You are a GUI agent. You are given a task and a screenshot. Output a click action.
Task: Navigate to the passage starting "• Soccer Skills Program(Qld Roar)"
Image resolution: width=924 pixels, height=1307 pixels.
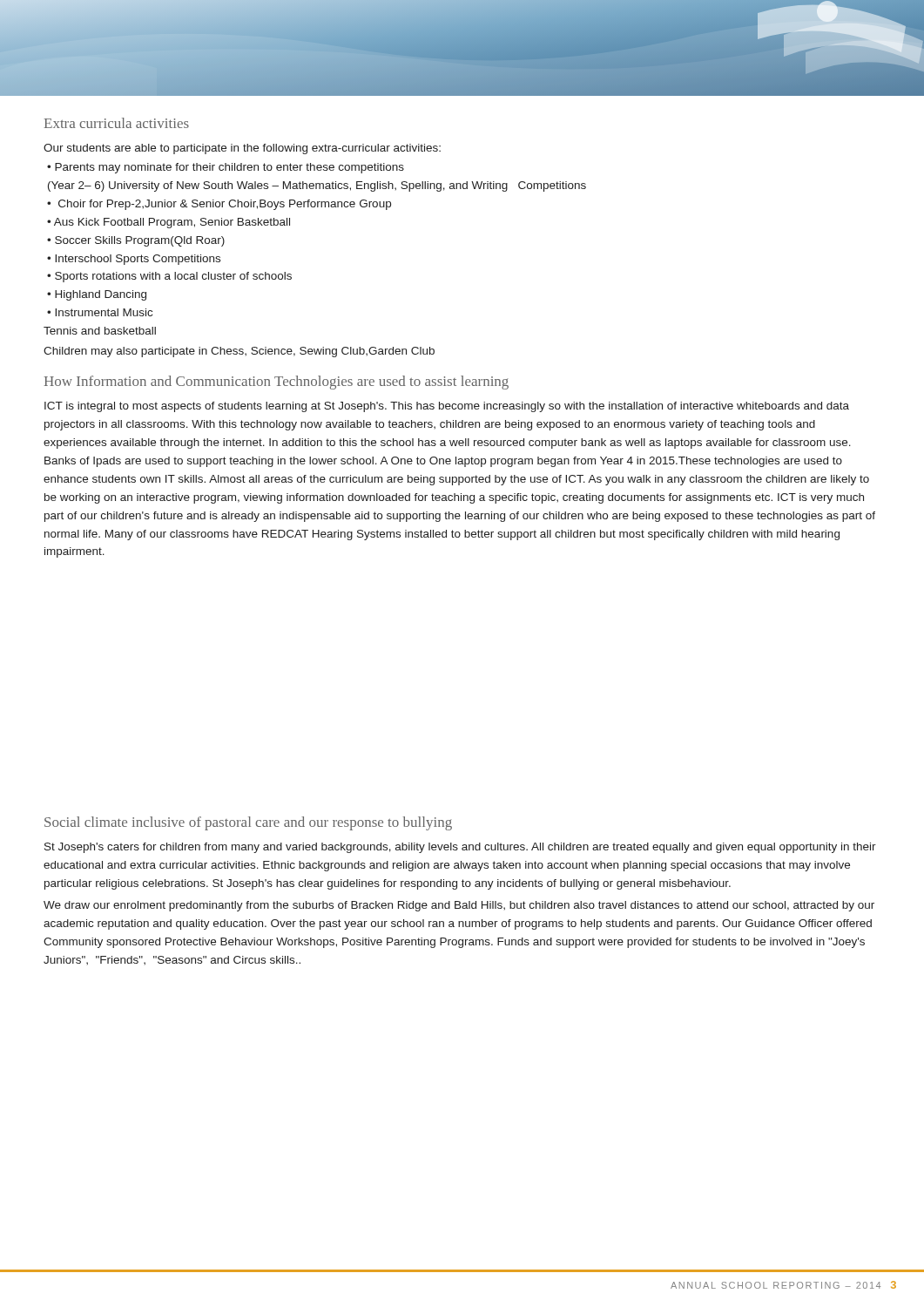tap(136, 240)
